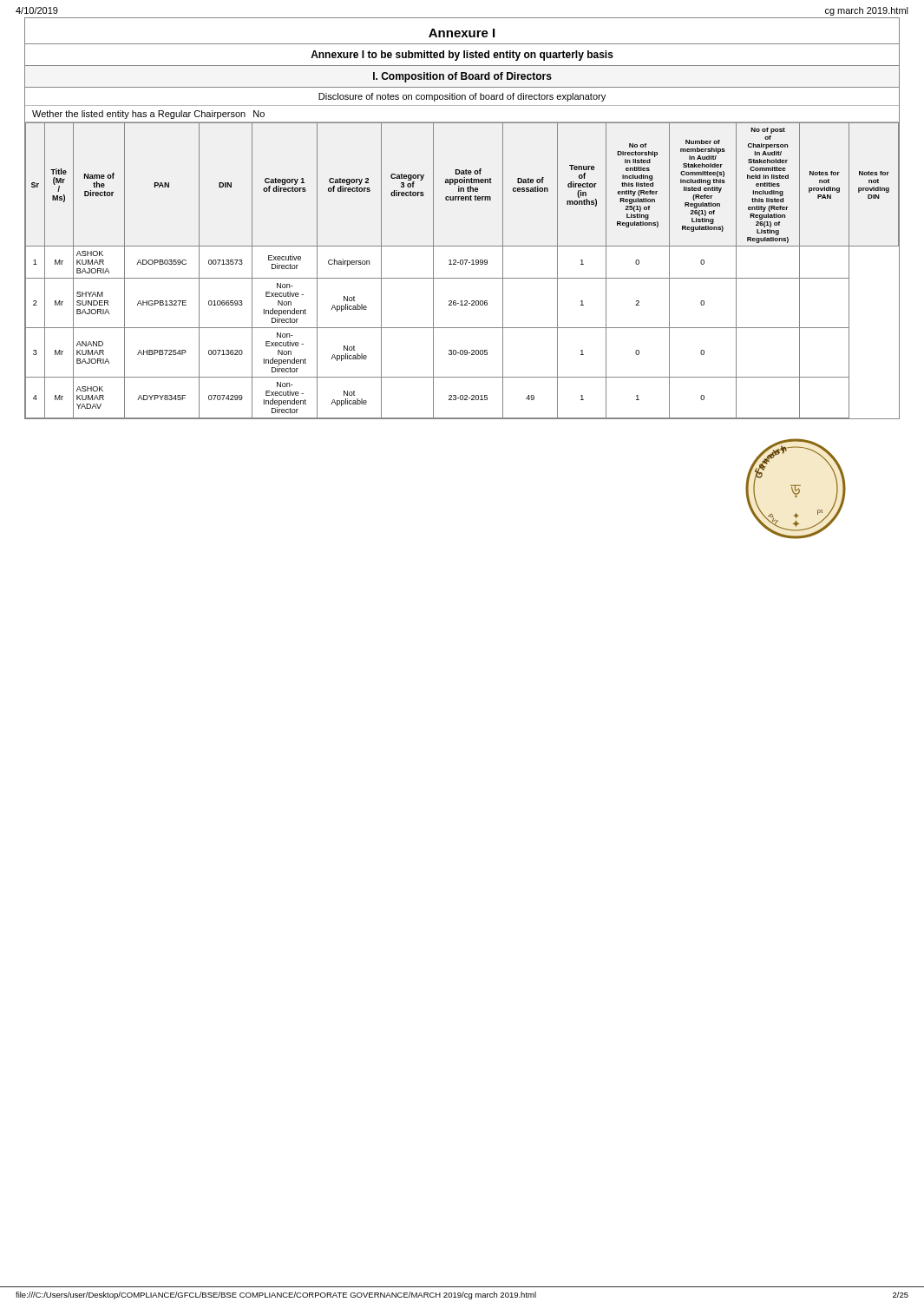Select the section header that reads "I. Composition of Board of"
Image resolution: width=924 pixels, height=1302 pixels.
tap(462, 76)
